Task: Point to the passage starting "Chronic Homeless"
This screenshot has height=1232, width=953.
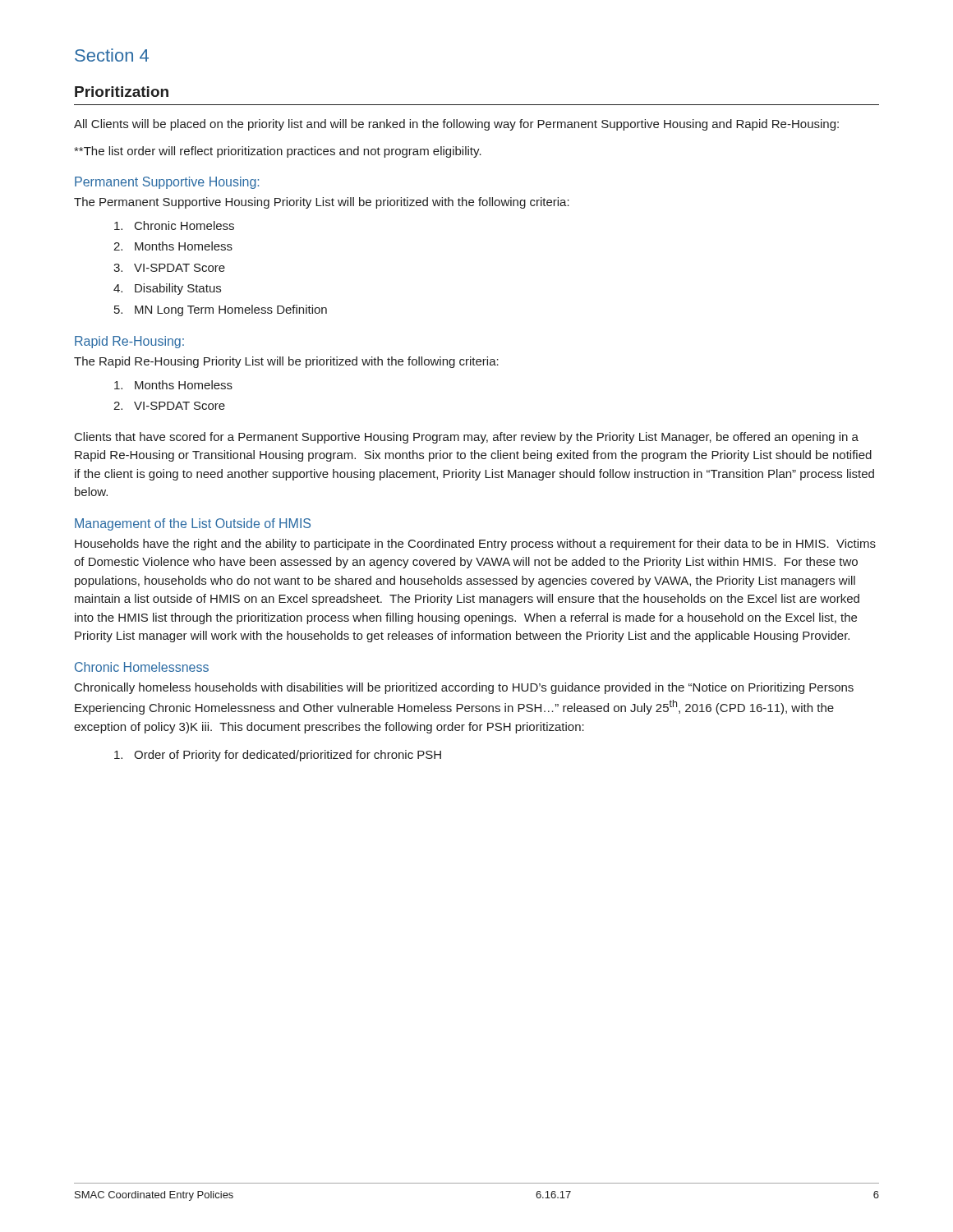Action: click(174, 225)
